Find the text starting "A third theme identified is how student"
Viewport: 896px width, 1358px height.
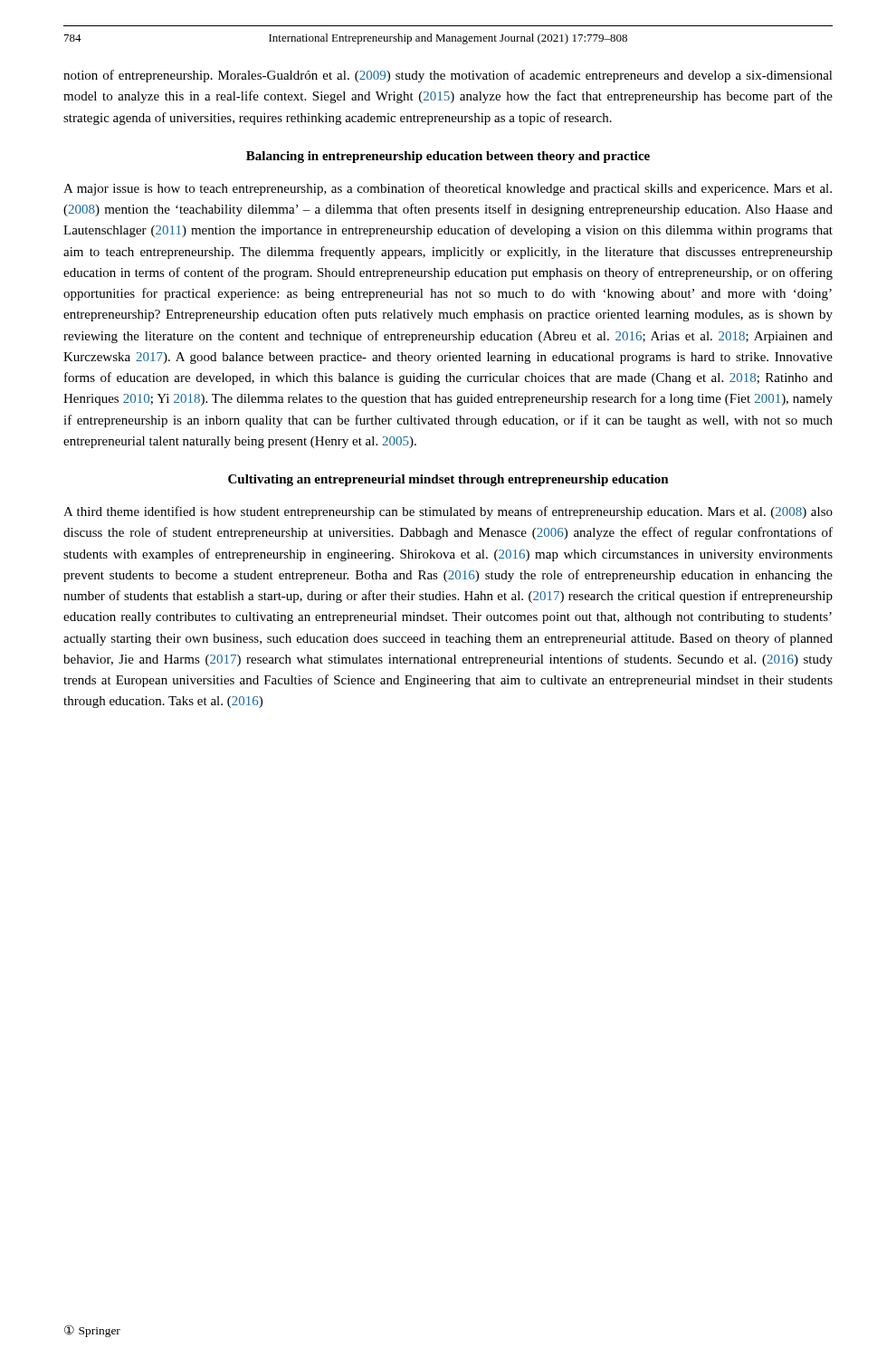pyautogui.click(x=448, y=606)
